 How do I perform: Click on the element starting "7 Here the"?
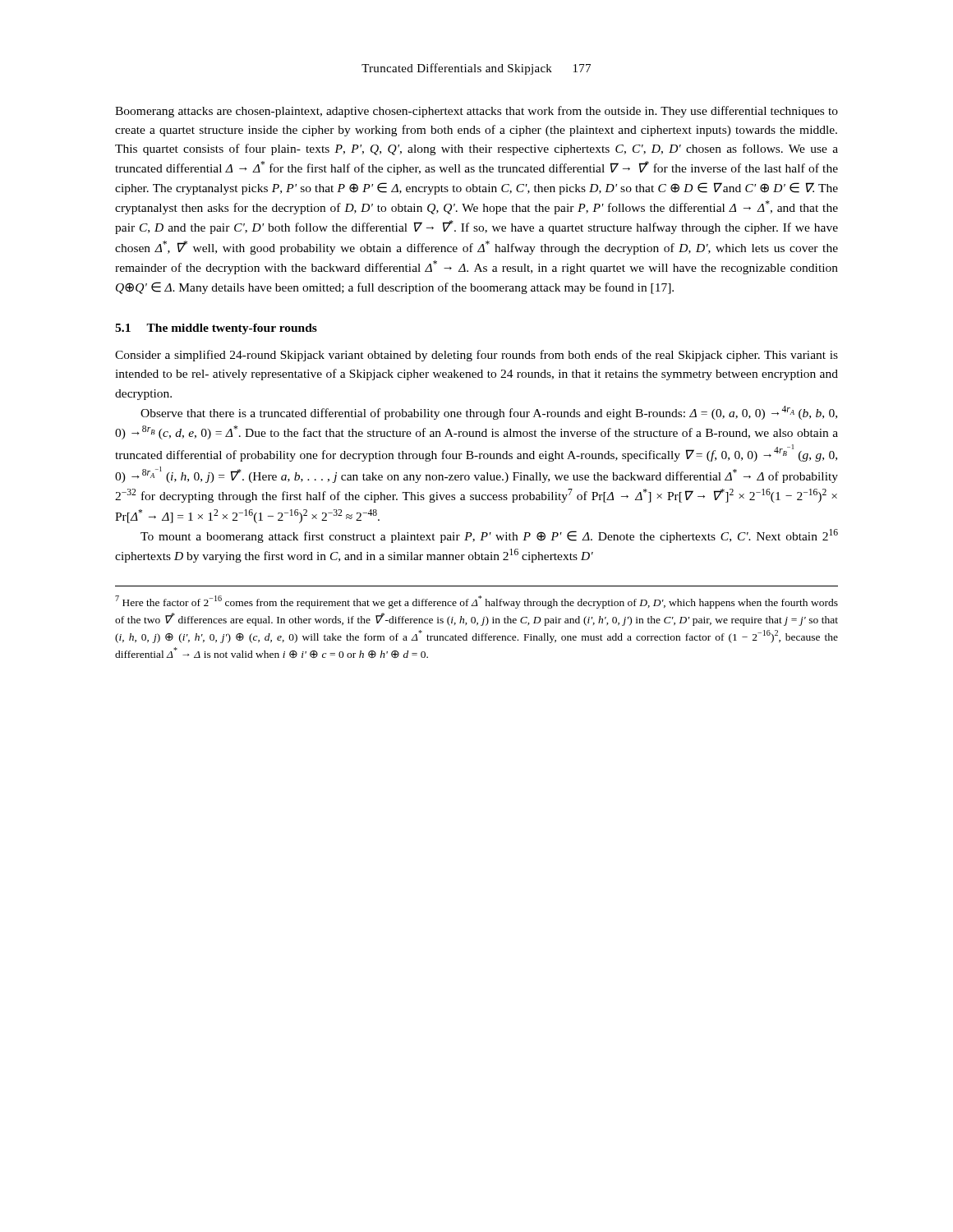pyautogui.click(x=476, y=627)
